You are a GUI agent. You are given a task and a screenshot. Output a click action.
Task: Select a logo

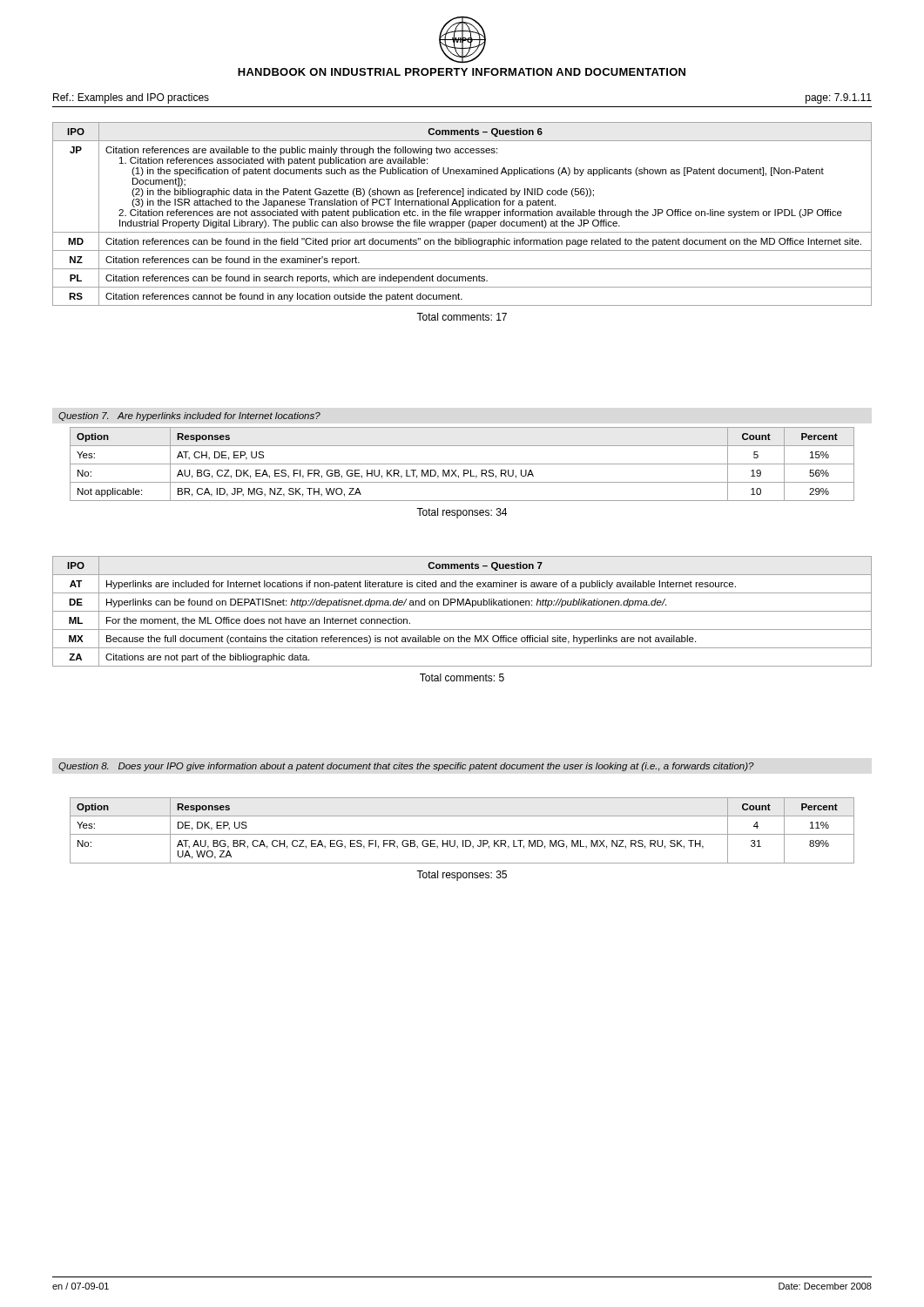462,40
